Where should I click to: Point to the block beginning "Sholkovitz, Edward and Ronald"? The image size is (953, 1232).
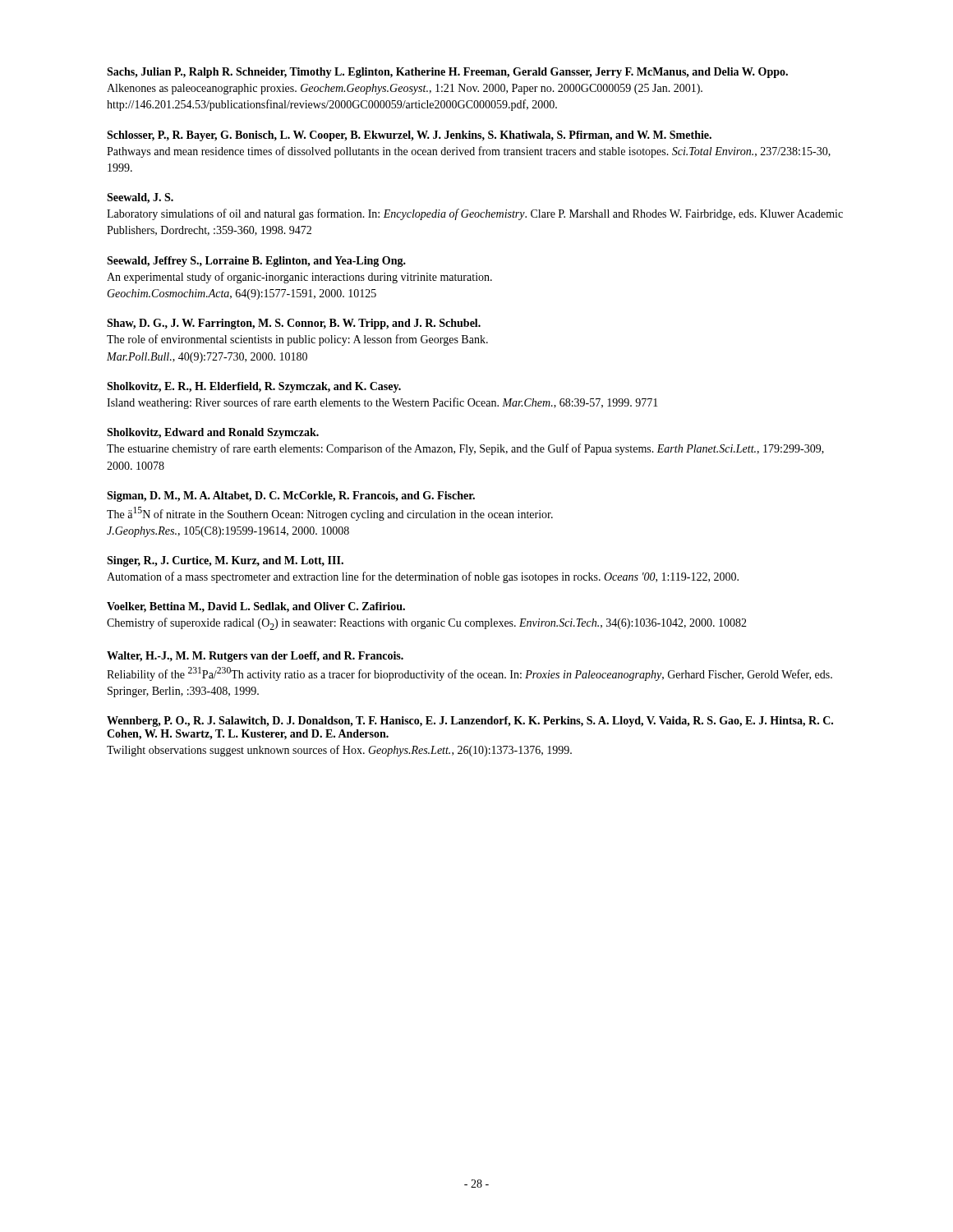click(x=476, y=451)
